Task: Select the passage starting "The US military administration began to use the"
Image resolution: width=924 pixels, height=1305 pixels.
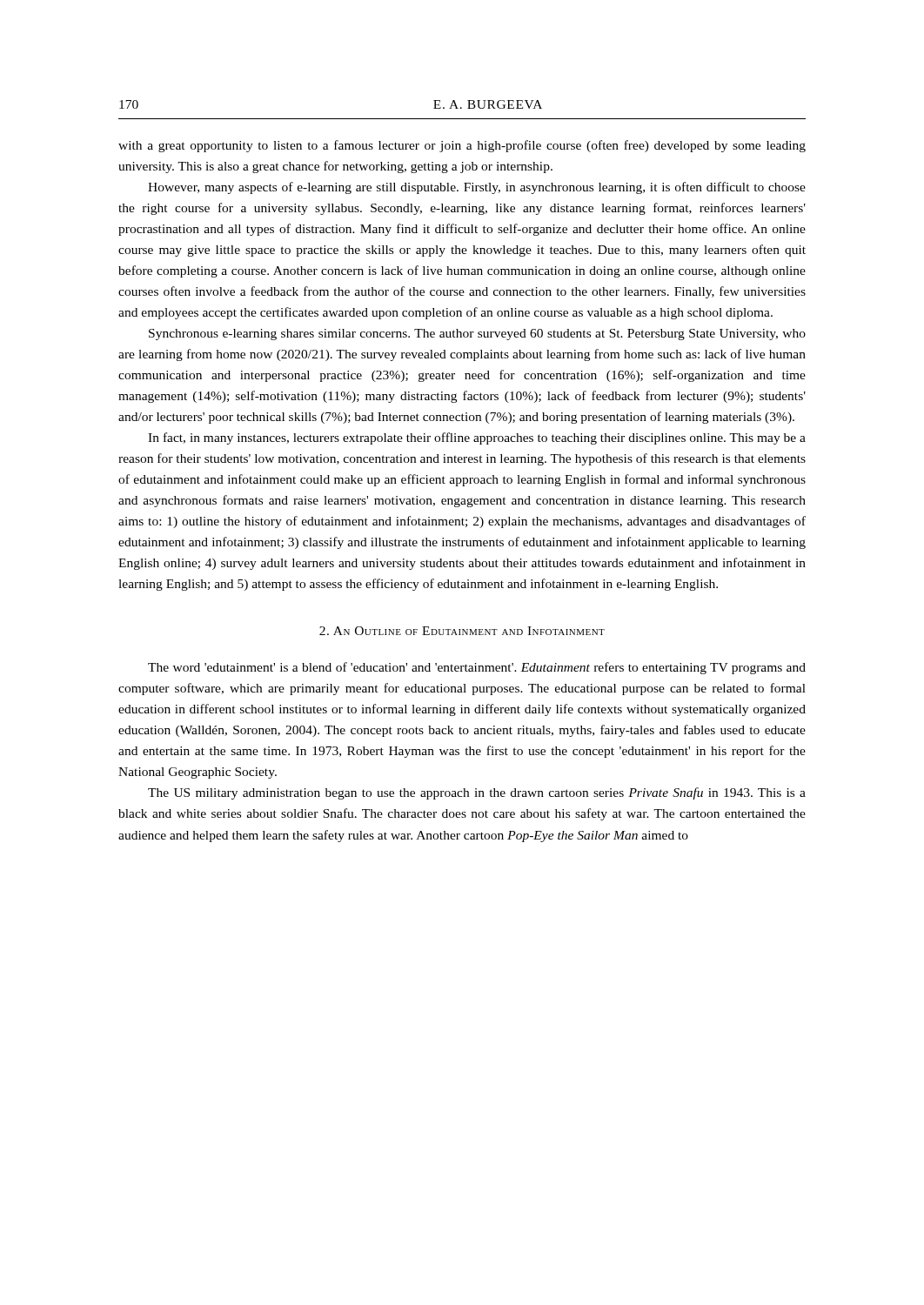Action: click(462, 814)
